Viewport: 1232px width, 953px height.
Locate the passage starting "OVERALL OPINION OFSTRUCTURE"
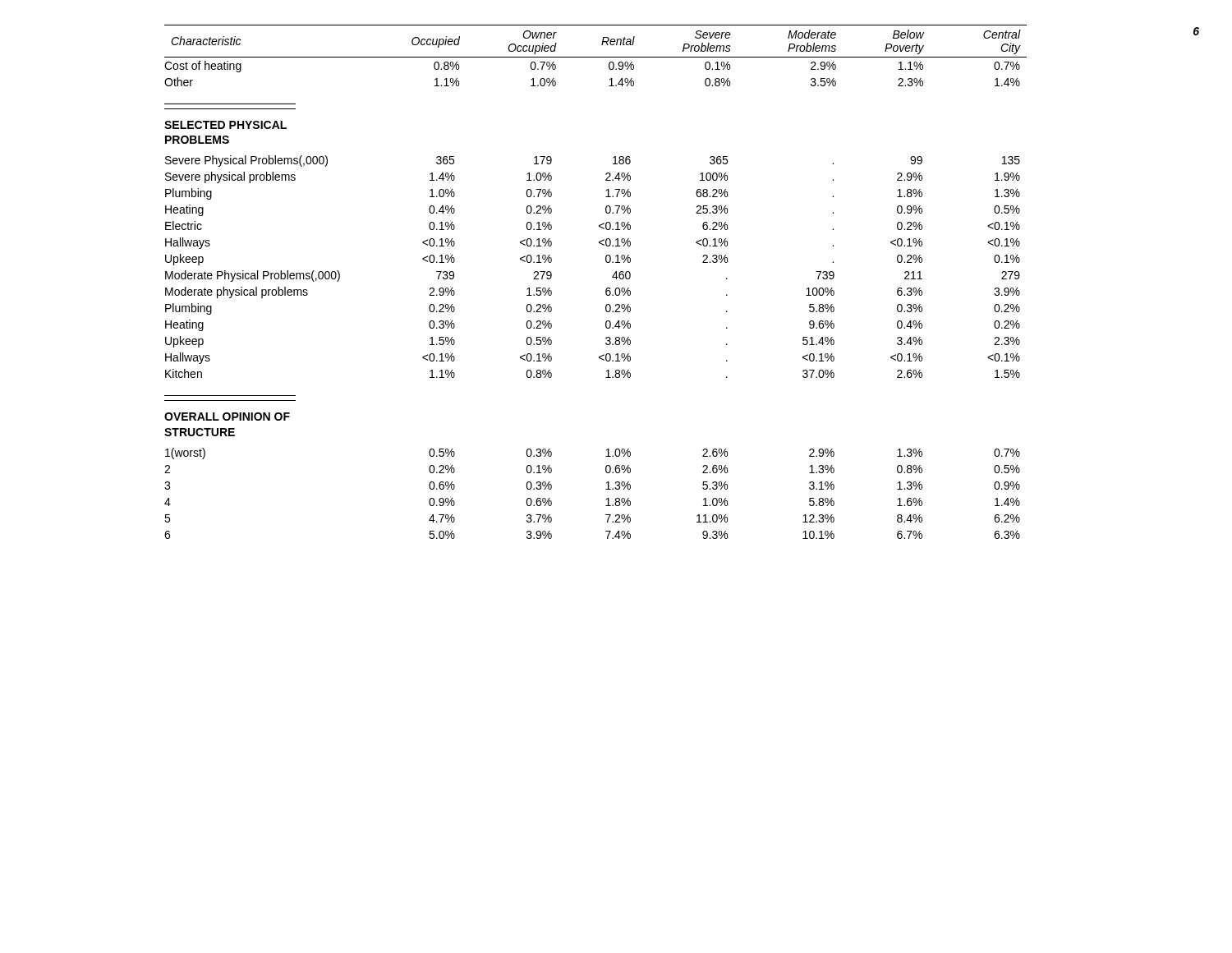(x=227, y=424)
